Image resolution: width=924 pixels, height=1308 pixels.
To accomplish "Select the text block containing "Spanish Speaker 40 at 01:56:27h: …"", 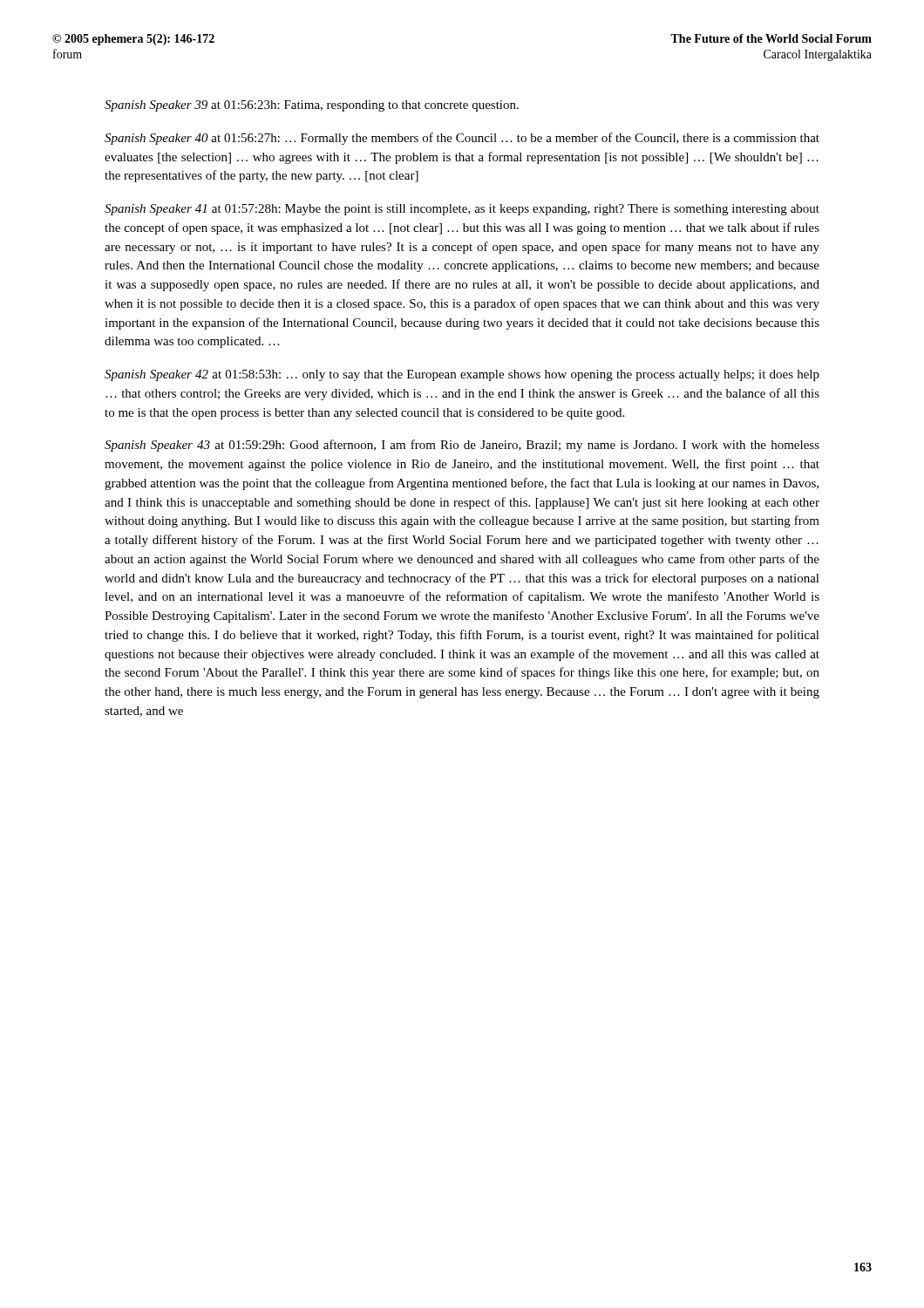I will [x=462, y=157].
